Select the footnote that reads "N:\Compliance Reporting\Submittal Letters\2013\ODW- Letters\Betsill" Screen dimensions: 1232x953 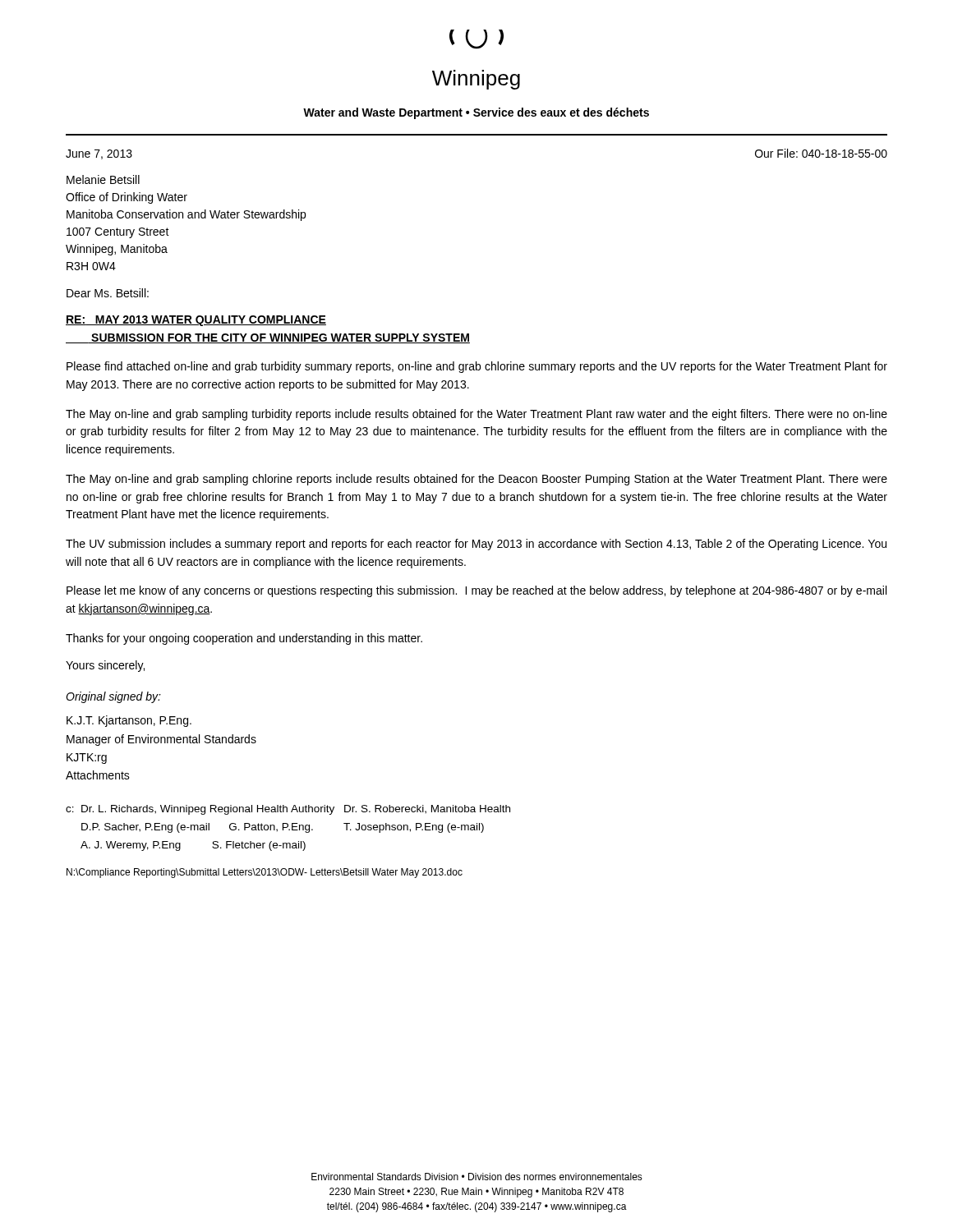(x=264, y=872)
